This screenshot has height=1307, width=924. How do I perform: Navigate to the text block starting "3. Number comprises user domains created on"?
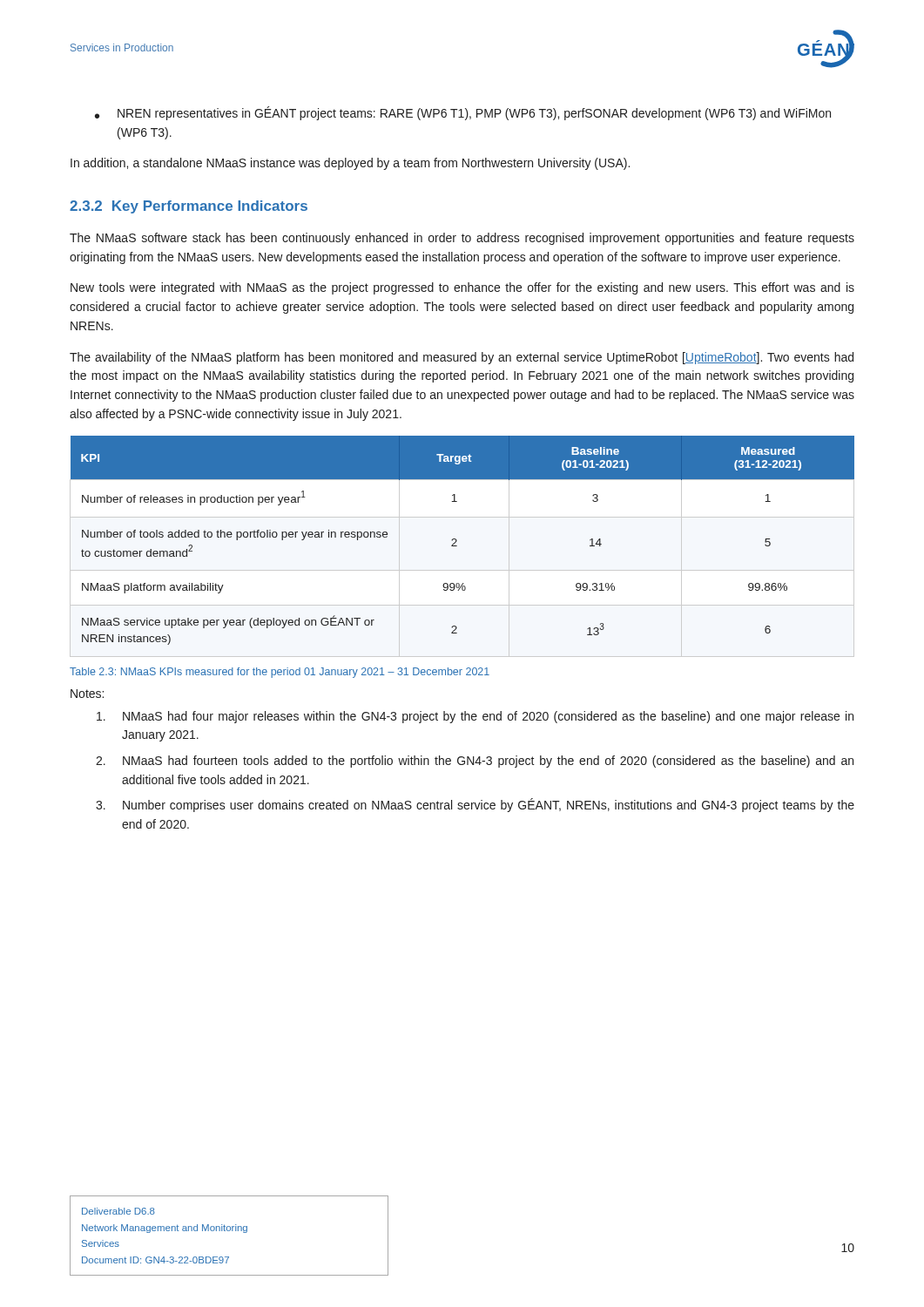point(475,816)
